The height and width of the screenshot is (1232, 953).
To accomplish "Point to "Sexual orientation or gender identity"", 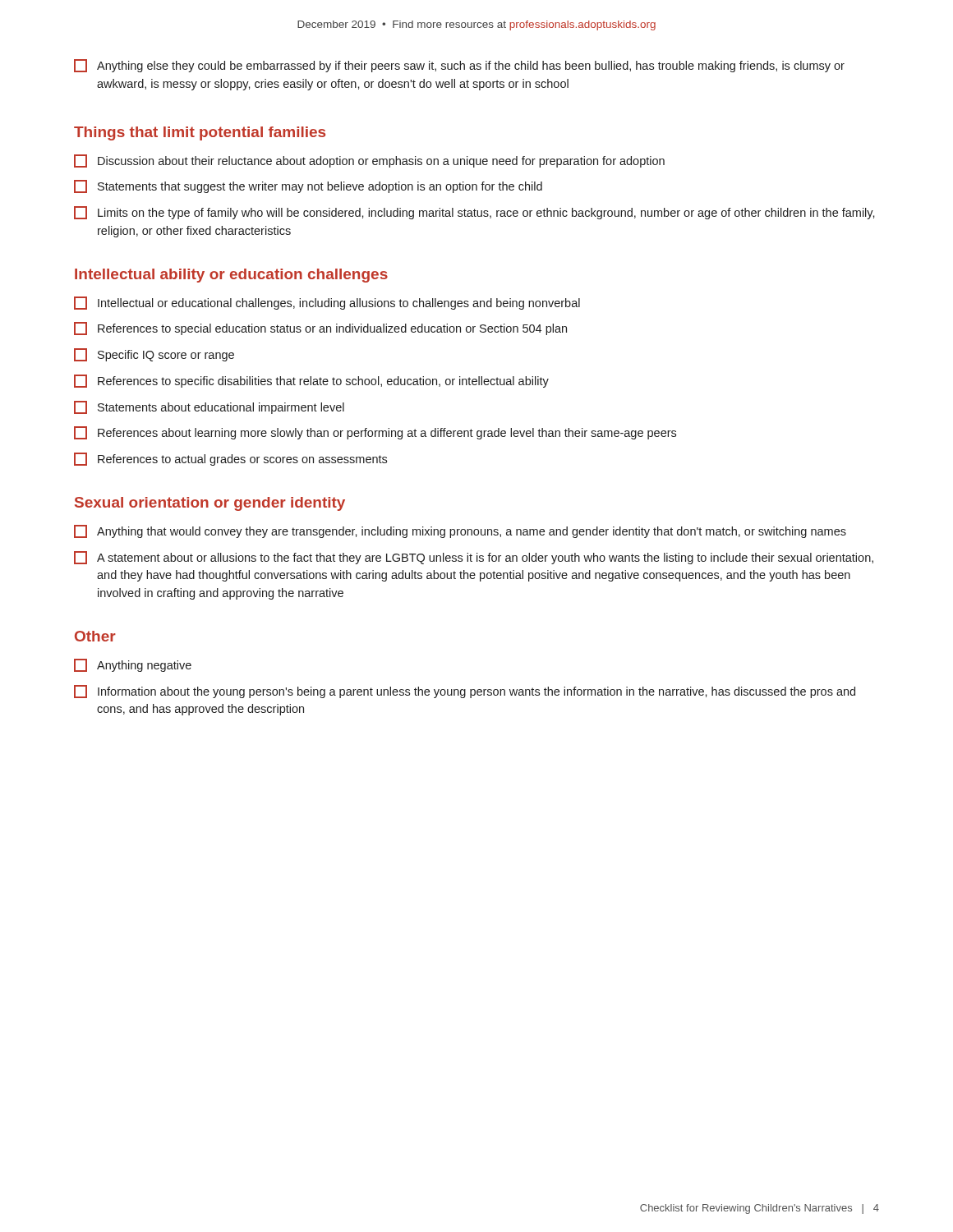I will pos(210,502).
